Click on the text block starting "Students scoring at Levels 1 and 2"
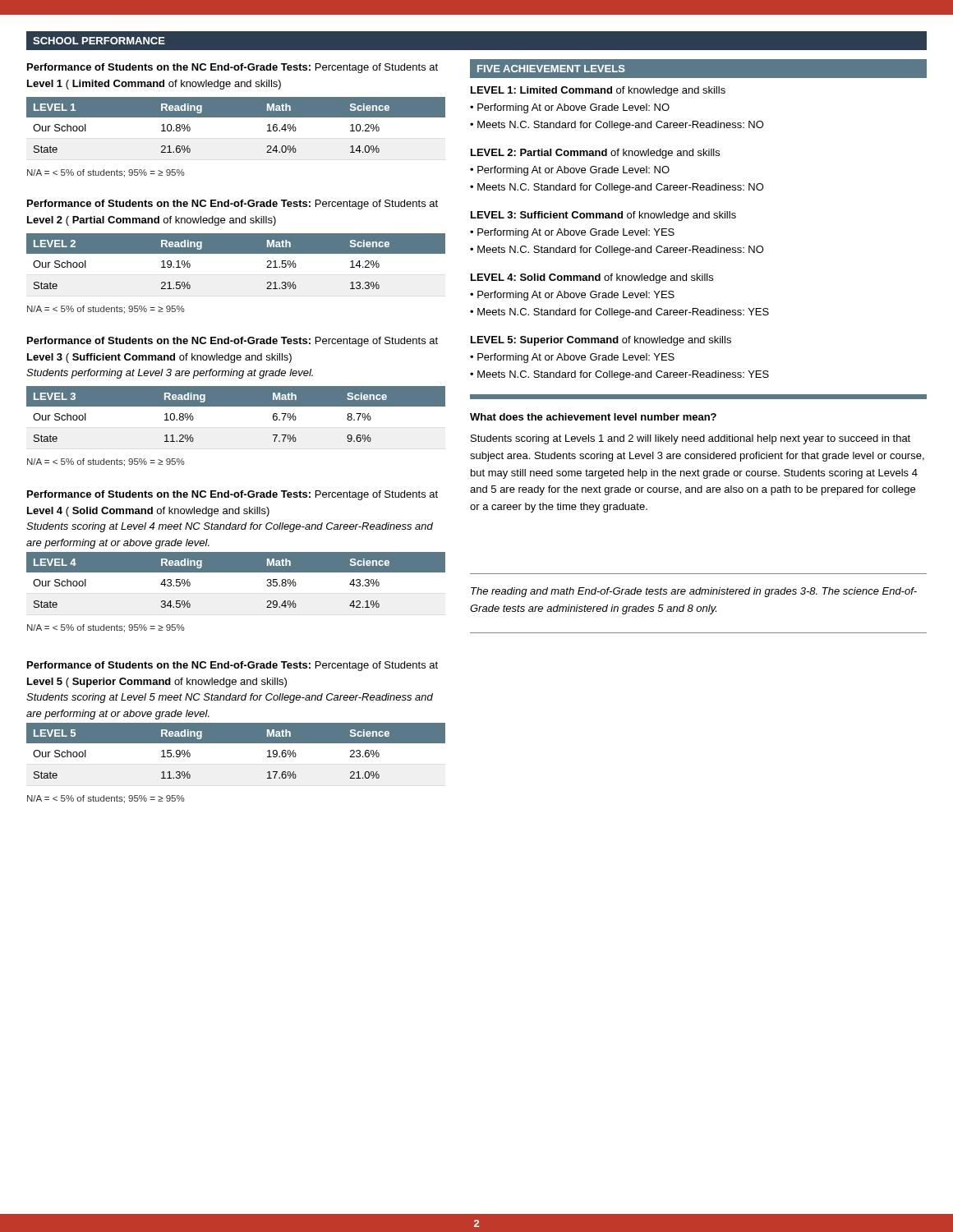 697,472
